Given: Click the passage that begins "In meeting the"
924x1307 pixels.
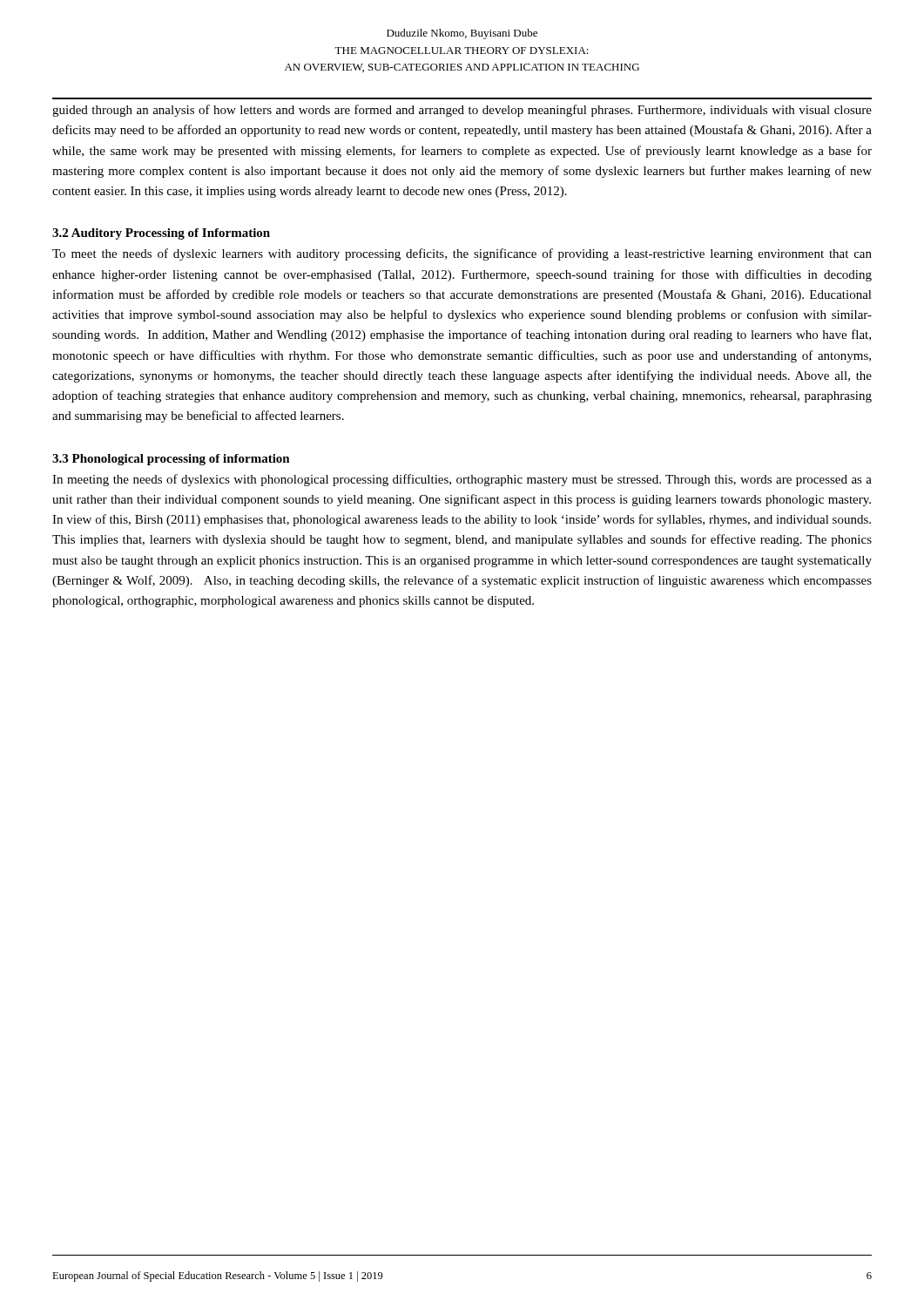Looking at the screenshot, I should (x=462, y=540).
